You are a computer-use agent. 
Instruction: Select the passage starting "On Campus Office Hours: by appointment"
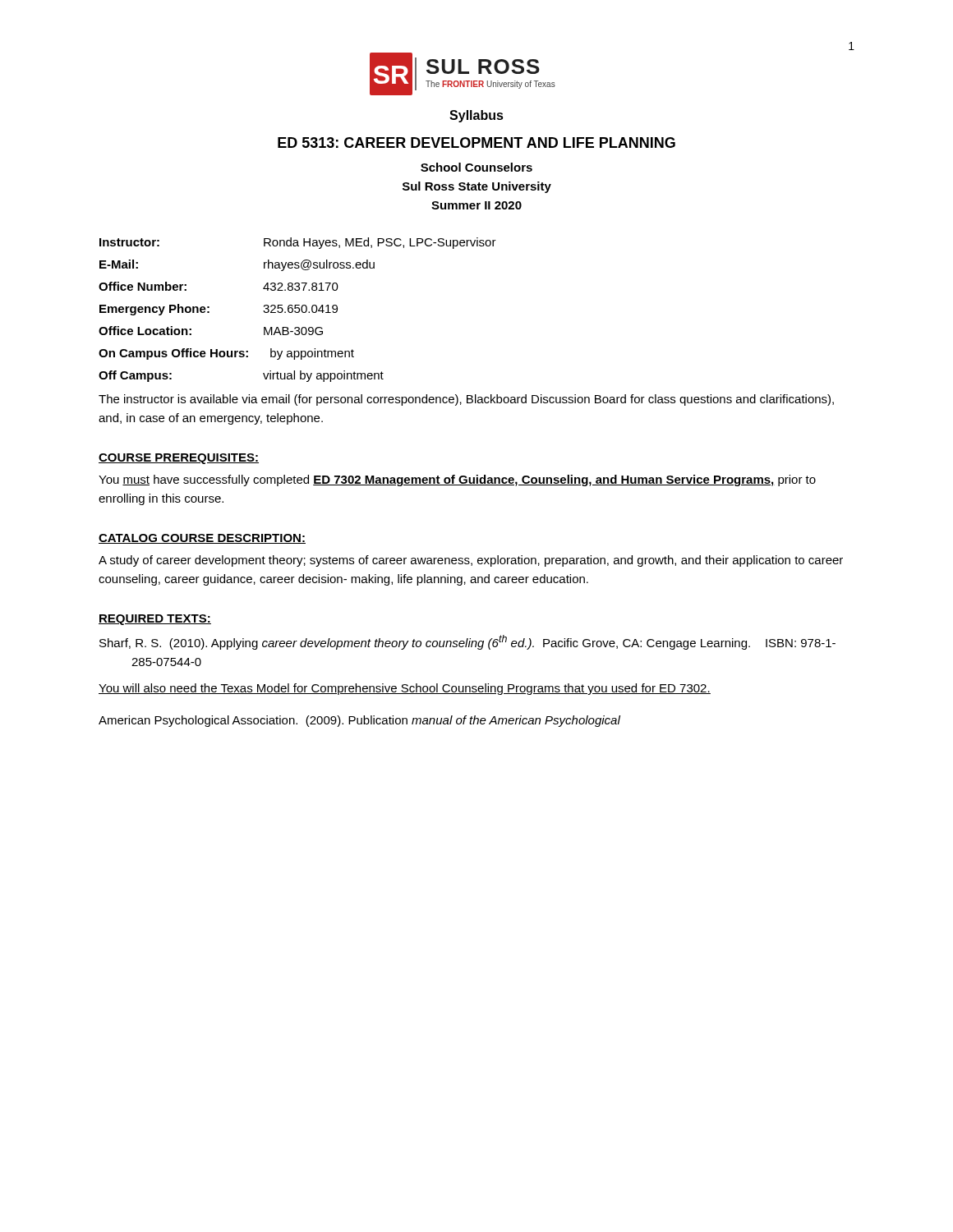coord(226,354)
